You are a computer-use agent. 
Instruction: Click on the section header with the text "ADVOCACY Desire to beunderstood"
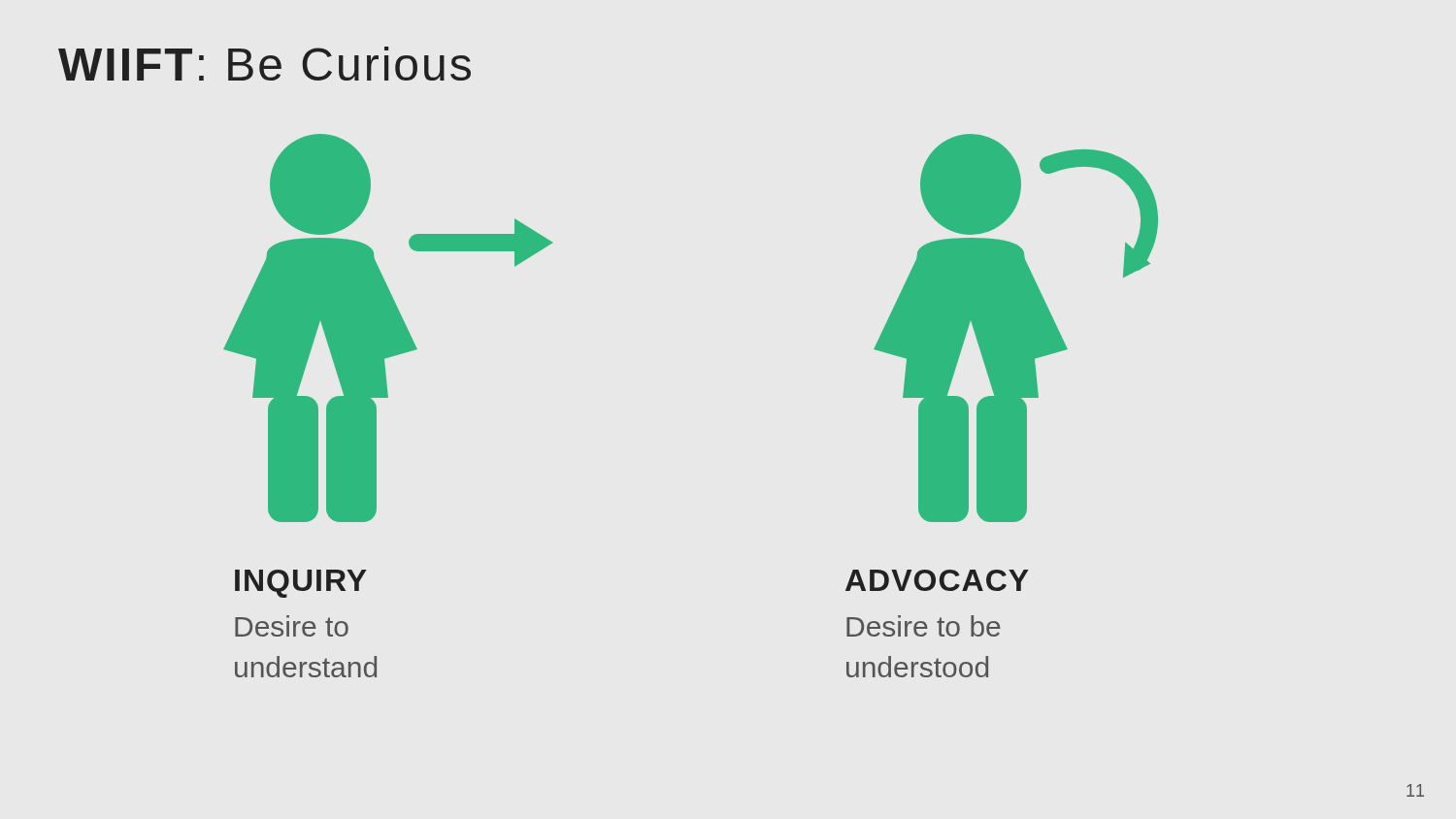[x=937, y=625]
